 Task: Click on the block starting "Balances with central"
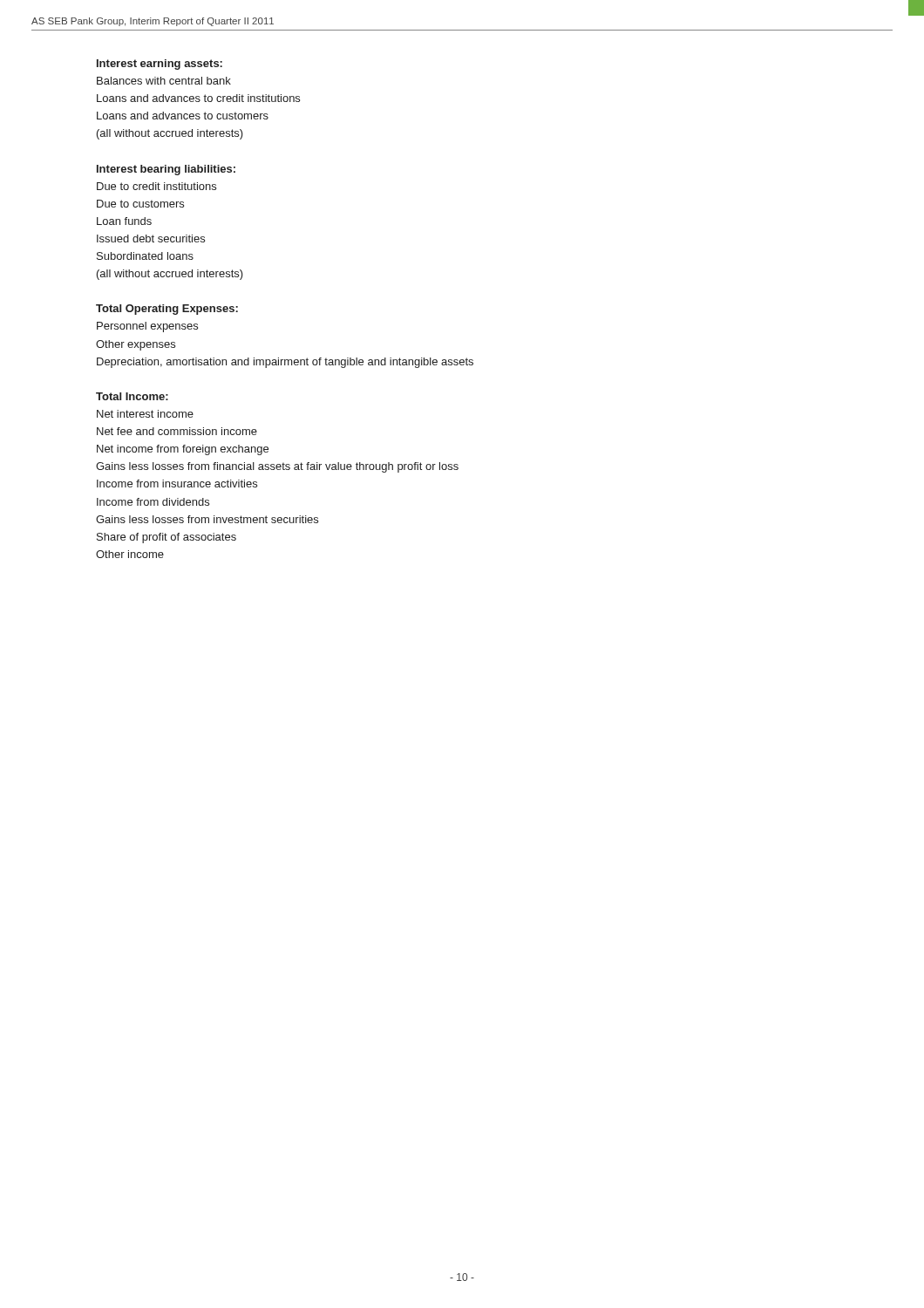(163, 81)
